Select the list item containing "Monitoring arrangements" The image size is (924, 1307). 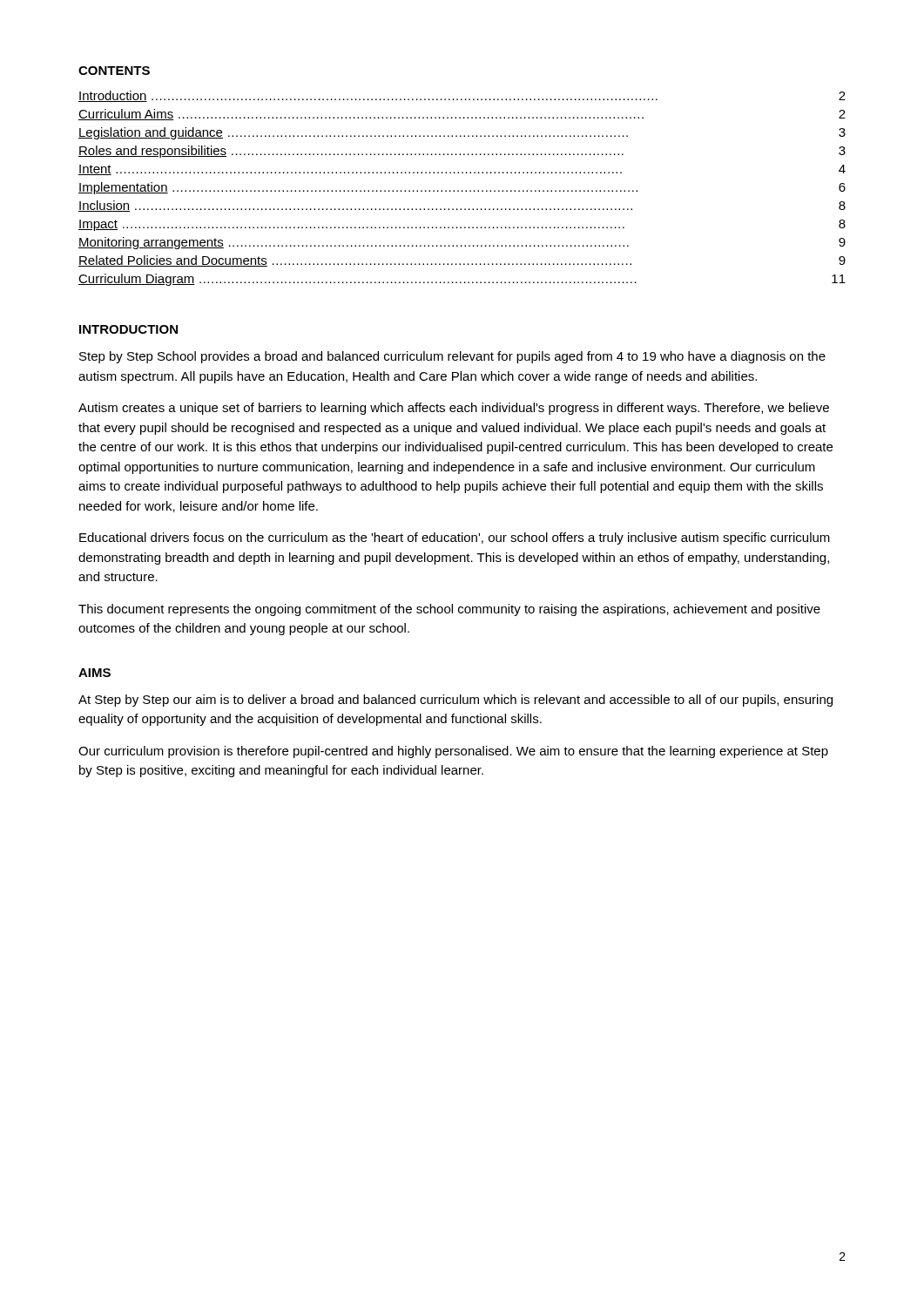point(462,242)
